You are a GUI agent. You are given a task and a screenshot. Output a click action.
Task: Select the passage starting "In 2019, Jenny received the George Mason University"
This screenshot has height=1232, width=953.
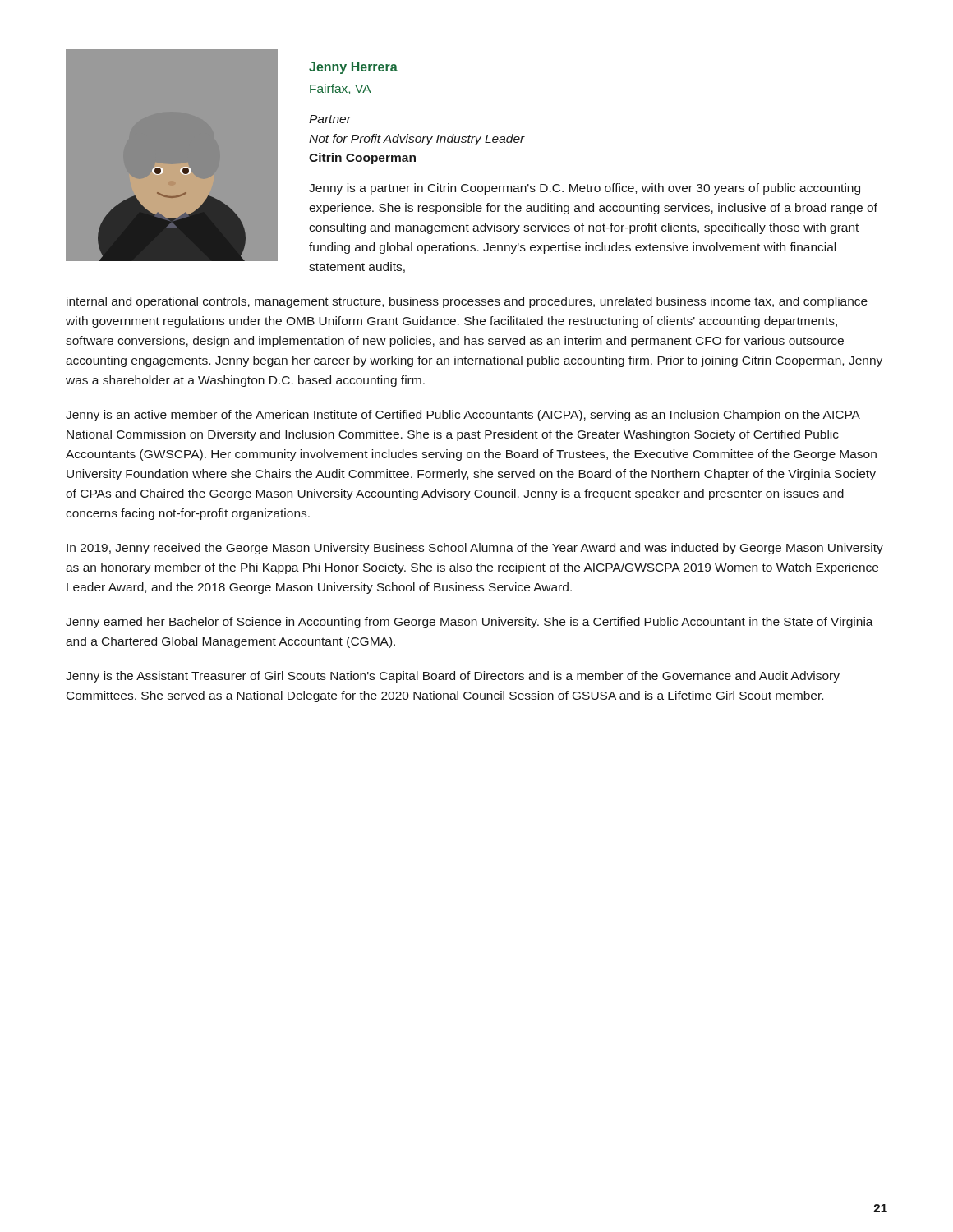(x=474, y=567)
